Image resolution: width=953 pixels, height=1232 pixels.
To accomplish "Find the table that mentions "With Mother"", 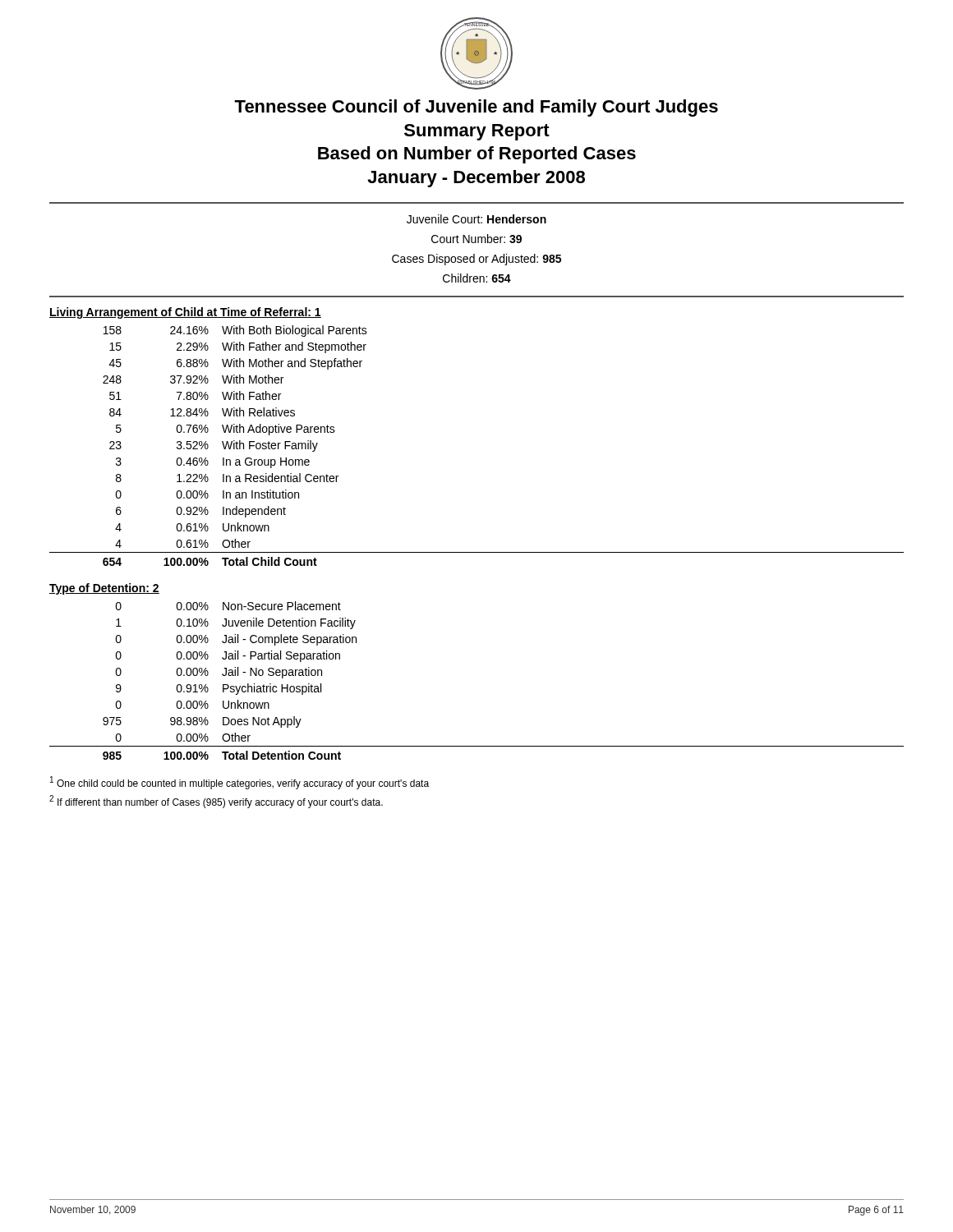I will tap(476, 446).
